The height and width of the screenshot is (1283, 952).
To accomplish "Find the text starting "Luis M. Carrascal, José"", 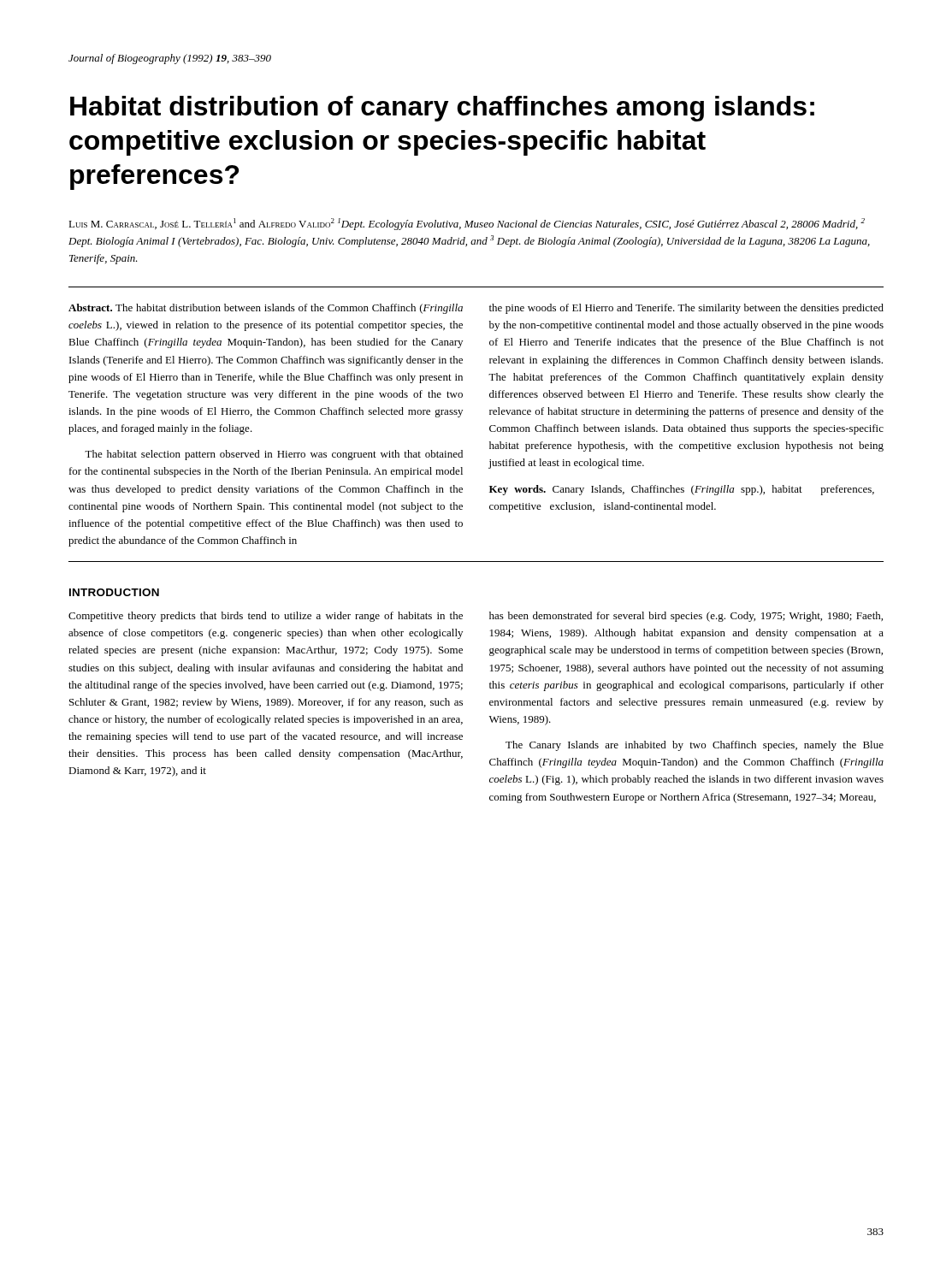I will [469, 240].
